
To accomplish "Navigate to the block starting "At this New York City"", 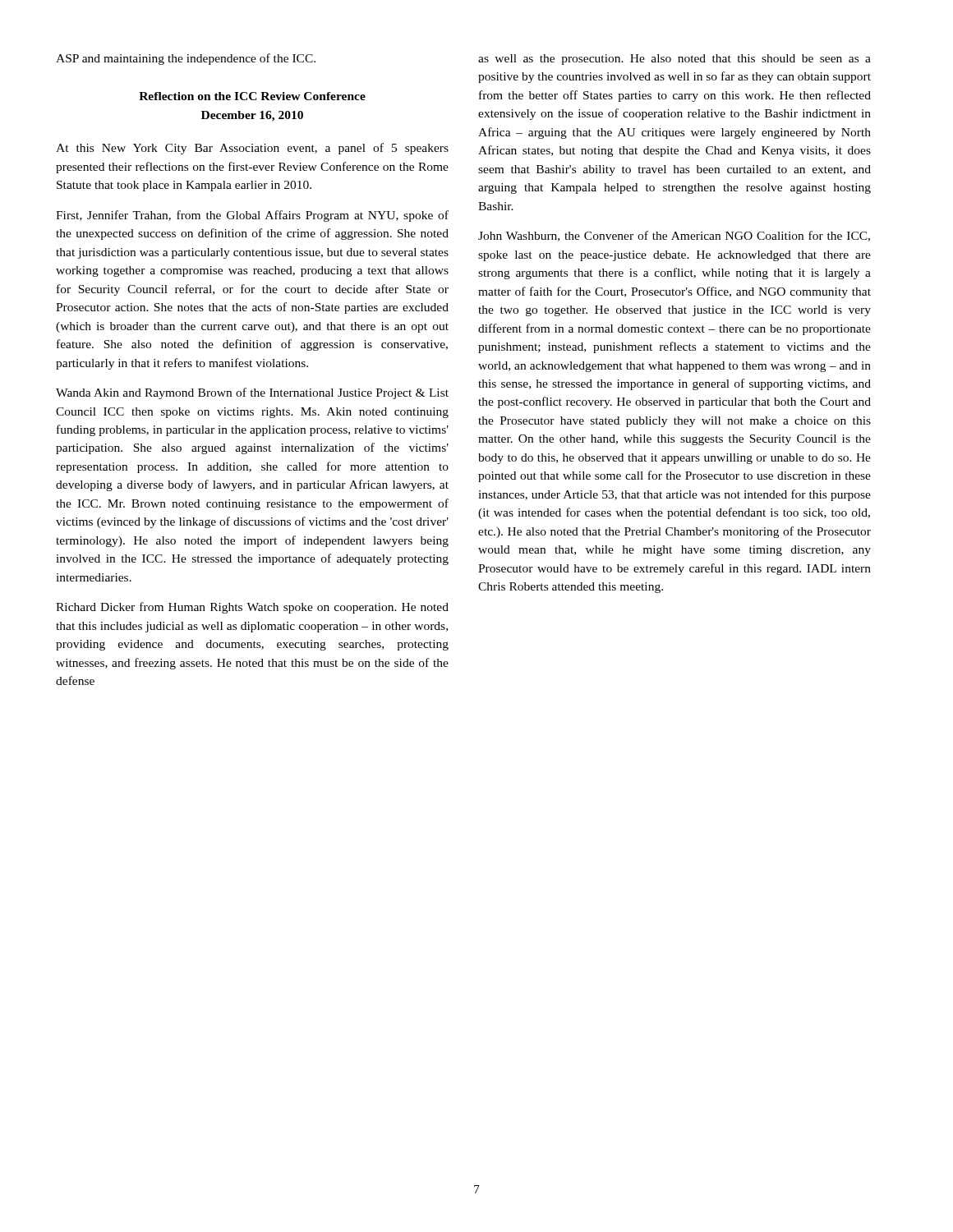I will [x=252, y=167].
